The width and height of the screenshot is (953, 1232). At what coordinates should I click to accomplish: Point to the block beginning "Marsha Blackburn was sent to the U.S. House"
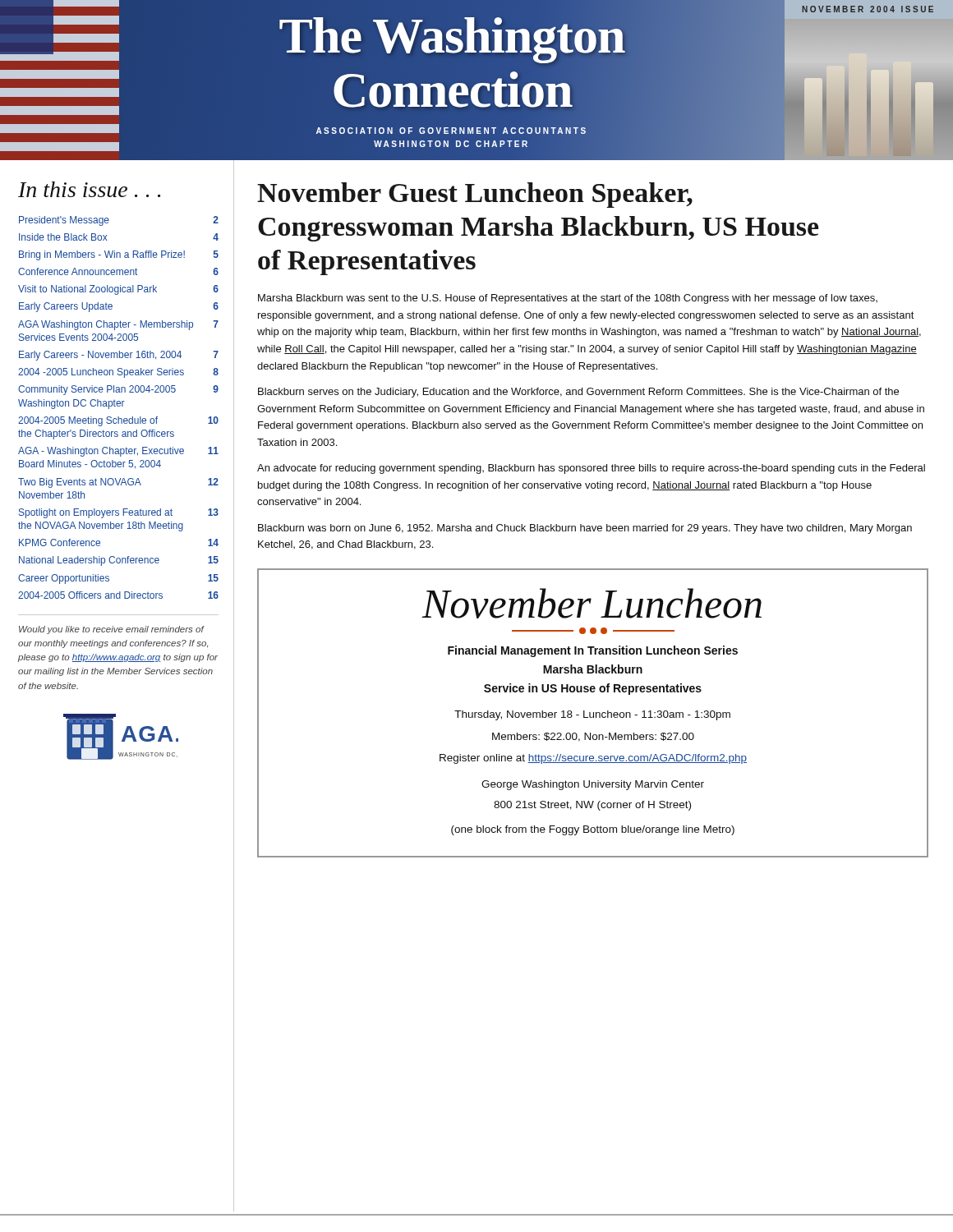[589, 332]
